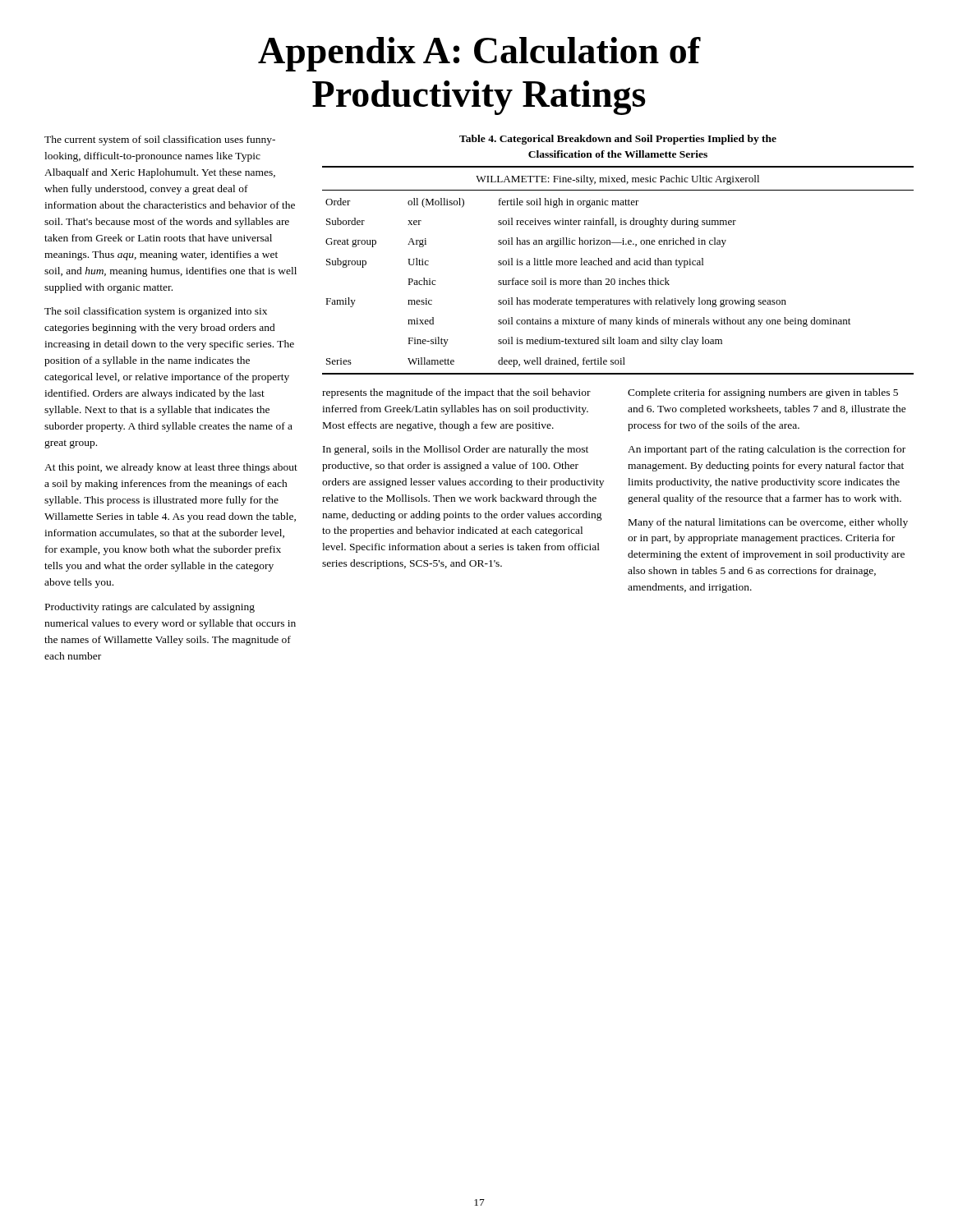Point to the region starting "Complete criteria for assigning numbers are"
958x1232 pixels.
coord(771,490)
